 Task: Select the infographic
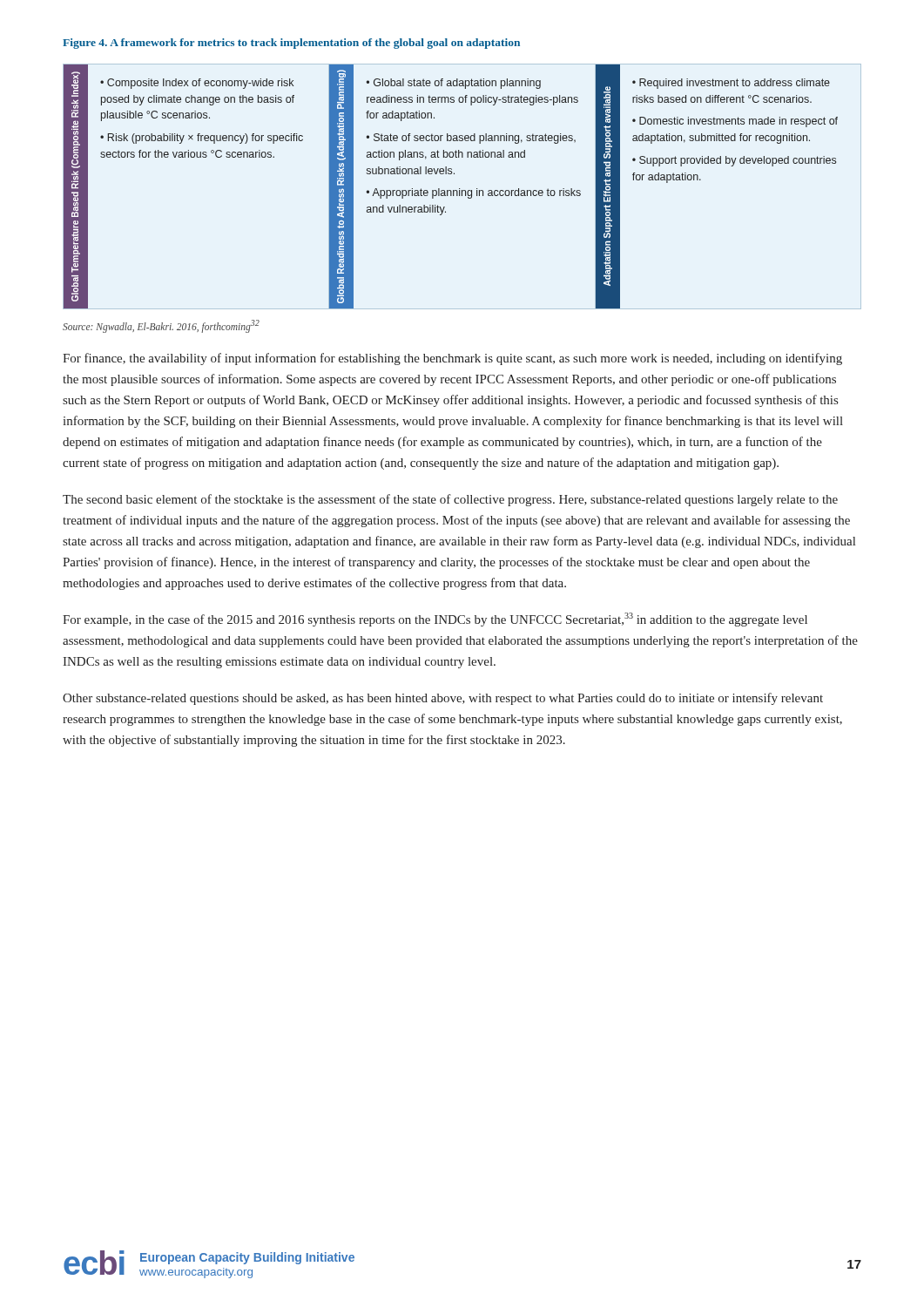462,187
